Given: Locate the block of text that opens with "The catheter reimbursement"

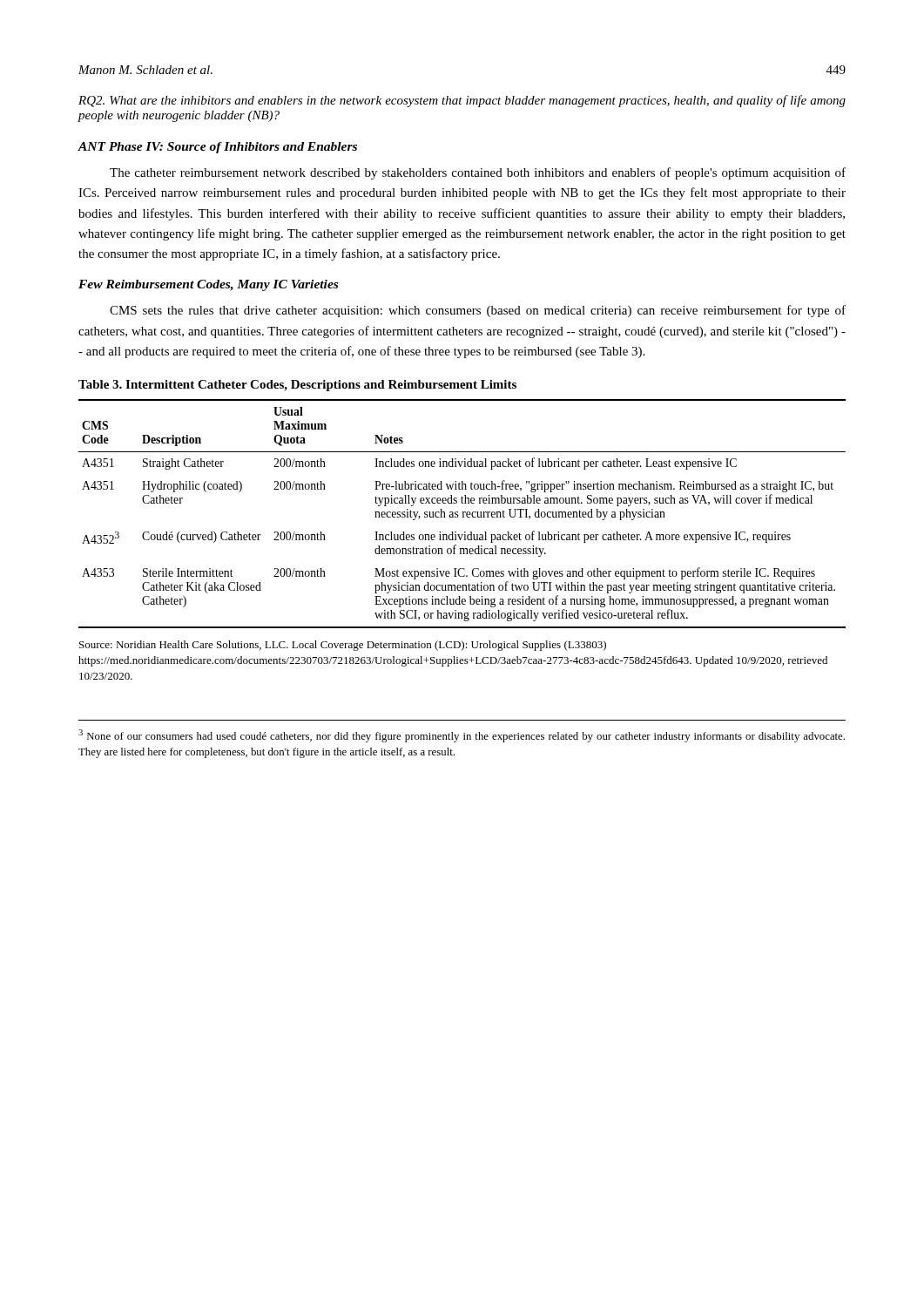Looking at the screenshot, I should point(462,213).
